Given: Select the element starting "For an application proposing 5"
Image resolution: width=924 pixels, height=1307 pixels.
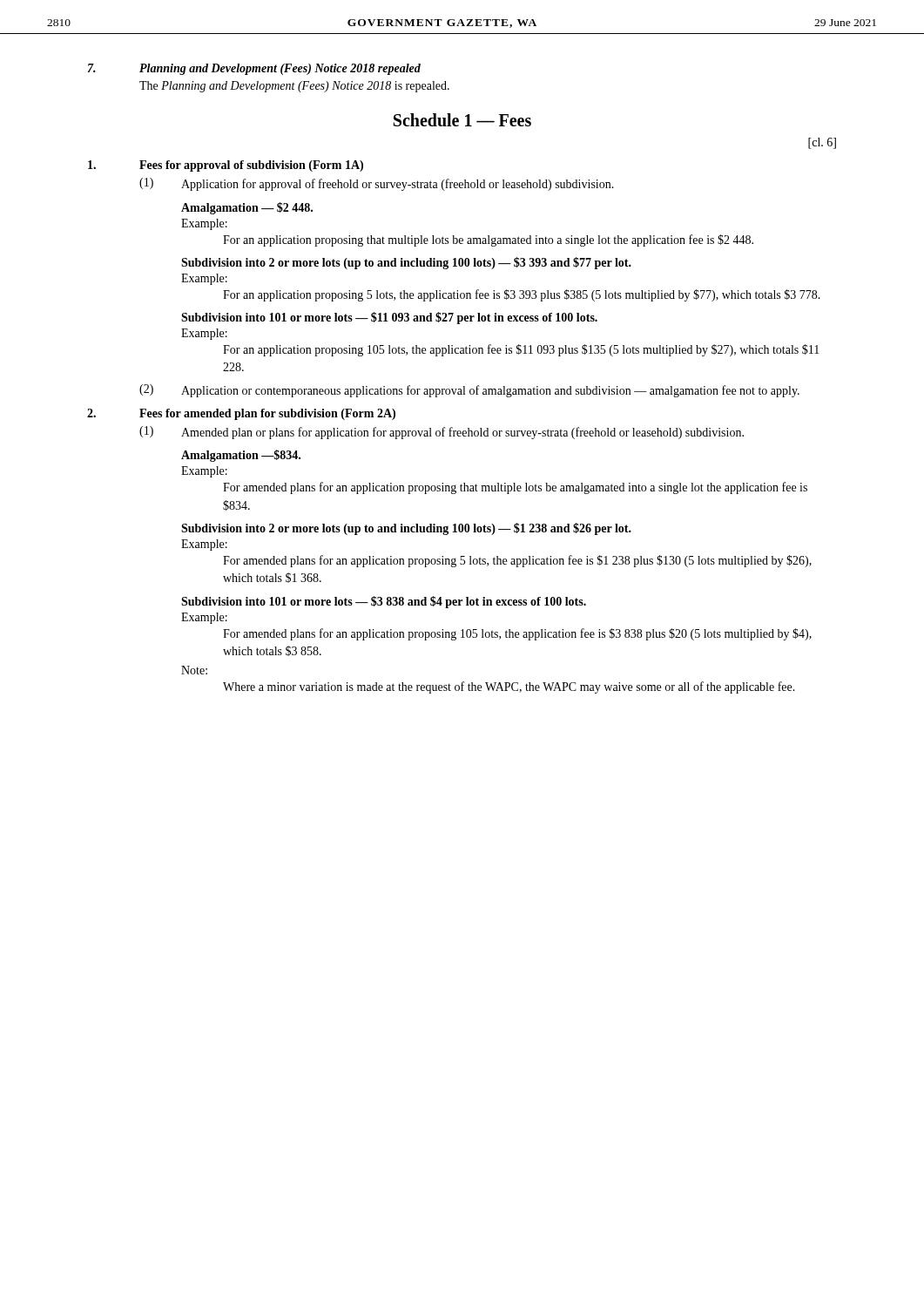Looking at the screenshot, I should 522,295.
